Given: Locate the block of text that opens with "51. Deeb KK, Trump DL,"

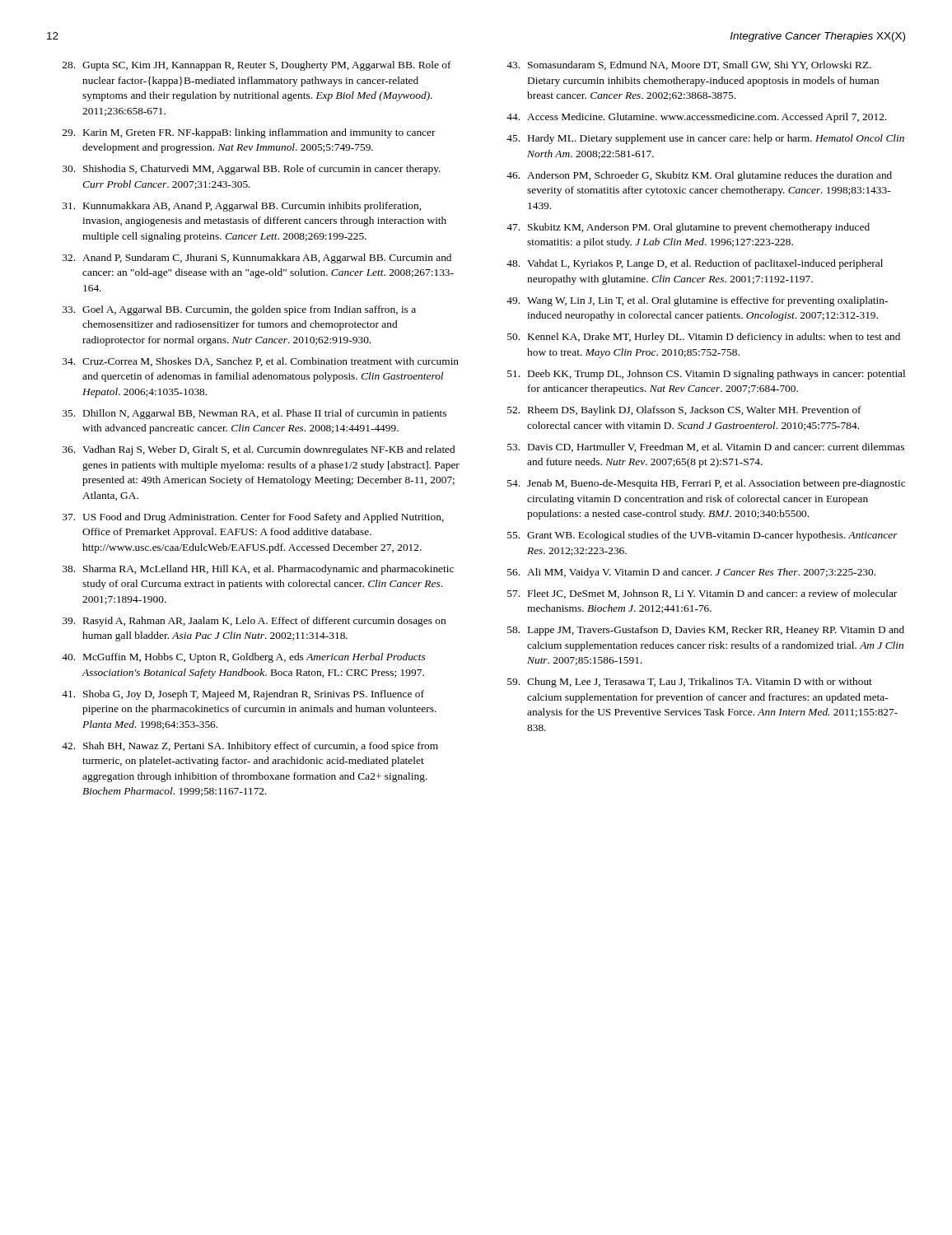Looking at the screenshot, I should (698, 381).
